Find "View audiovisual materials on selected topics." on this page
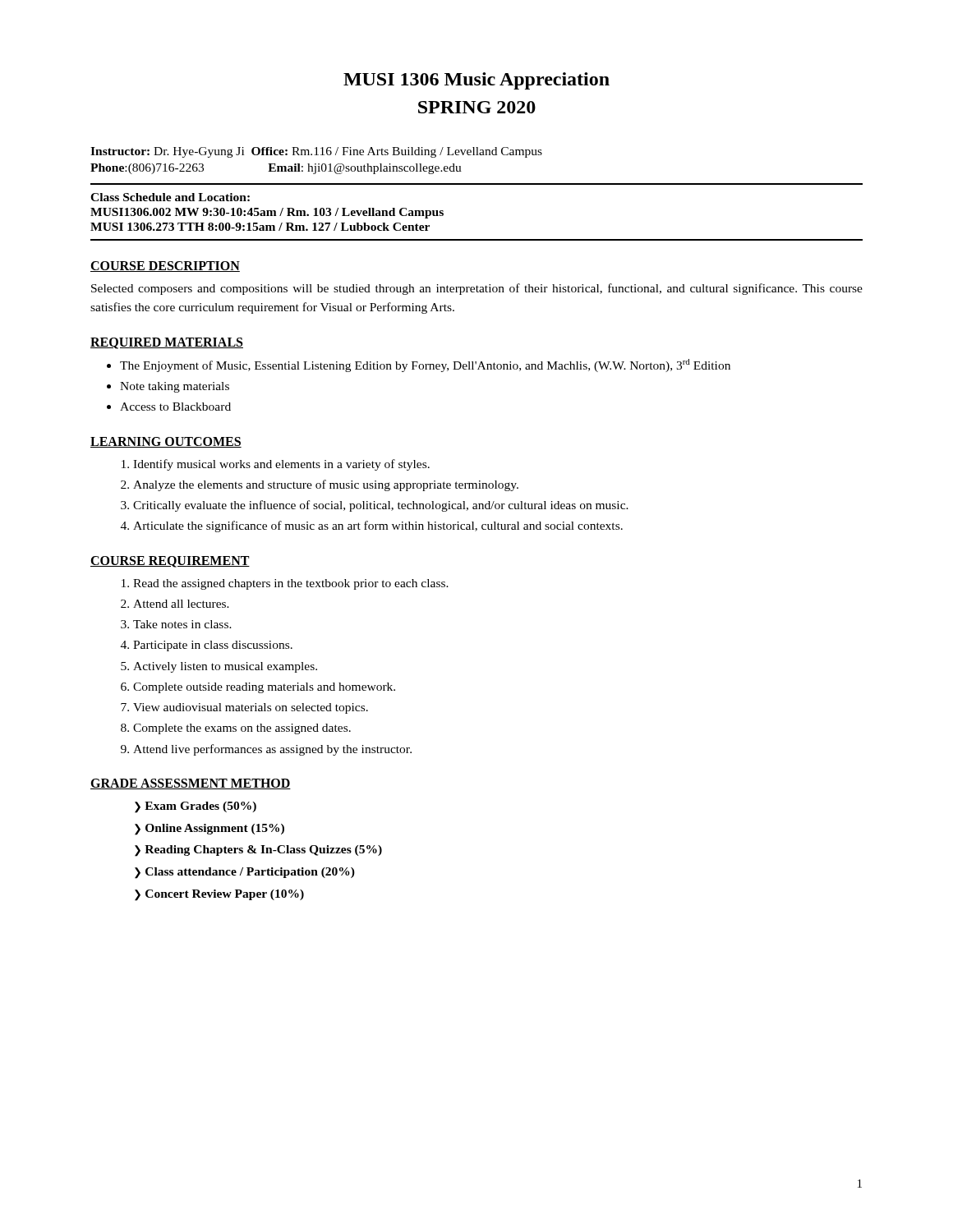Image resolution: width=953 pixels, height=1232 pixels. pyautogui.click(x=251, y=707)
